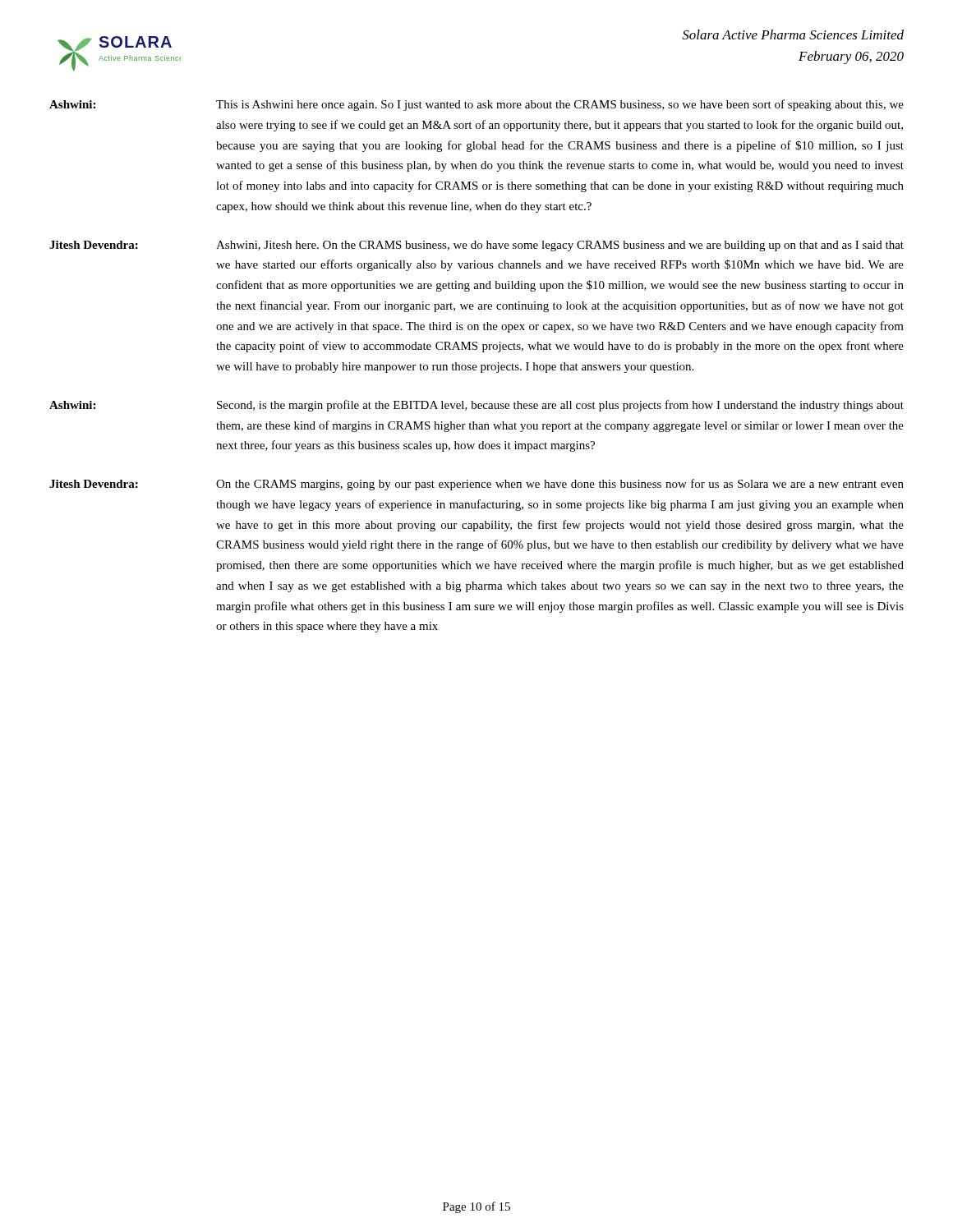Select the text block containing "Ashwini: This is"
953x1232 pixels.
476,155
